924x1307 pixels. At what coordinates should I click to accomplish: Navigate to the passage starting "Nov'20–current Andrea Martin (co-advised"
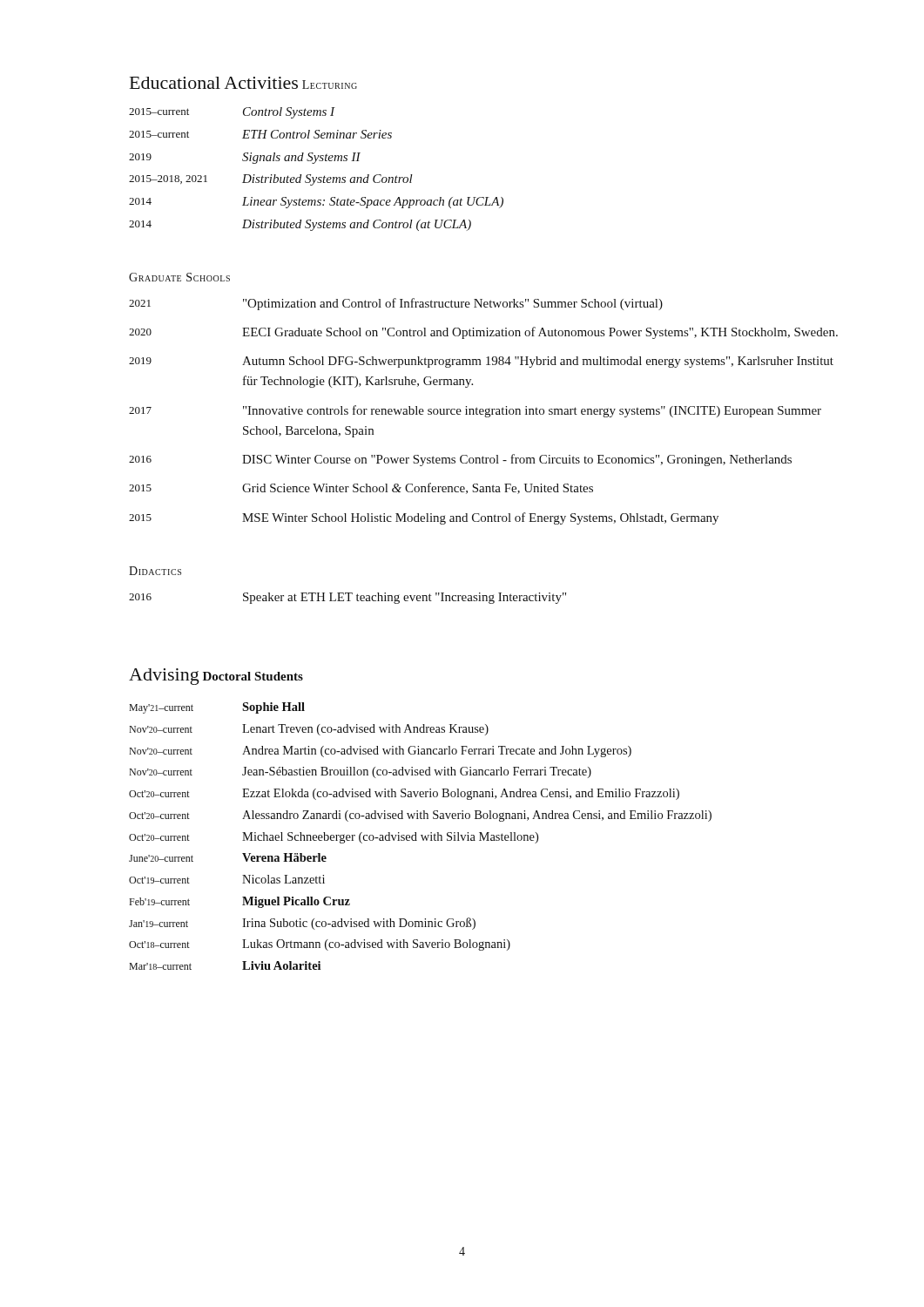(487, 751)
